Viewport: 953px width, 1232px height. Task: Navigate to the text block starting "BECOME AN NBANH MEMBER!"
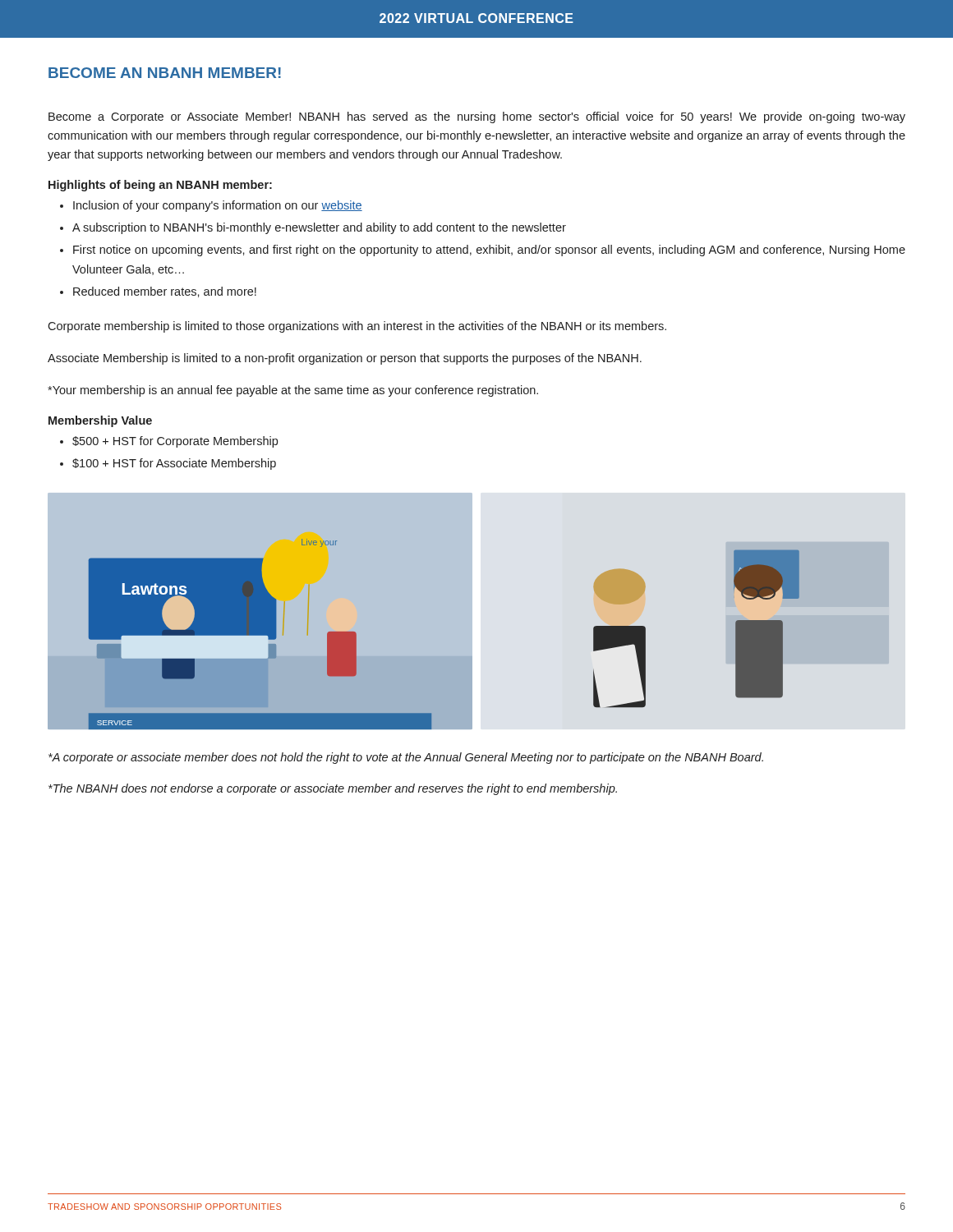165,73
